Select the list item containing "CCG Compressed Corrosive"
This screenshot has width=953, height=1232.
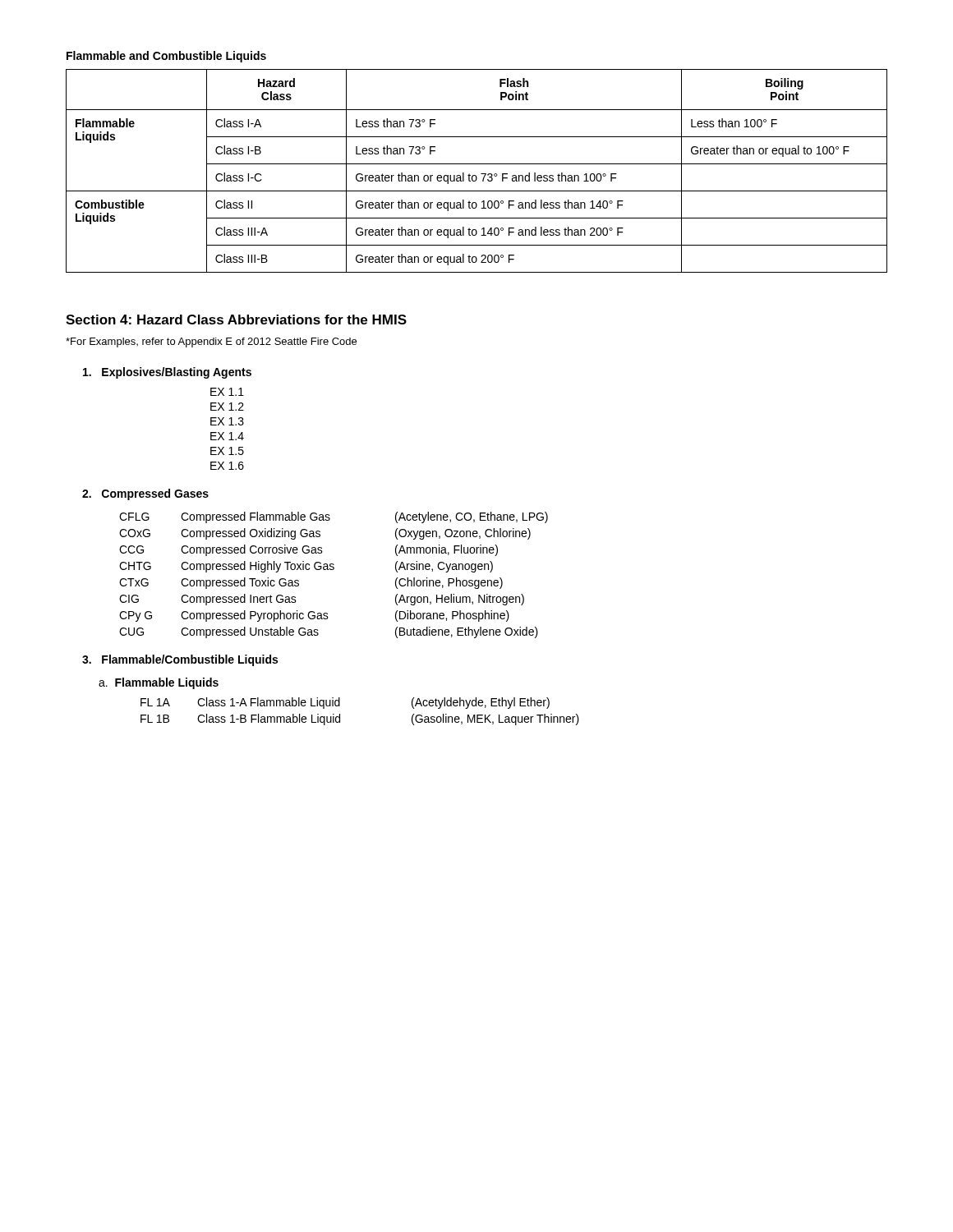click(388, 549)
